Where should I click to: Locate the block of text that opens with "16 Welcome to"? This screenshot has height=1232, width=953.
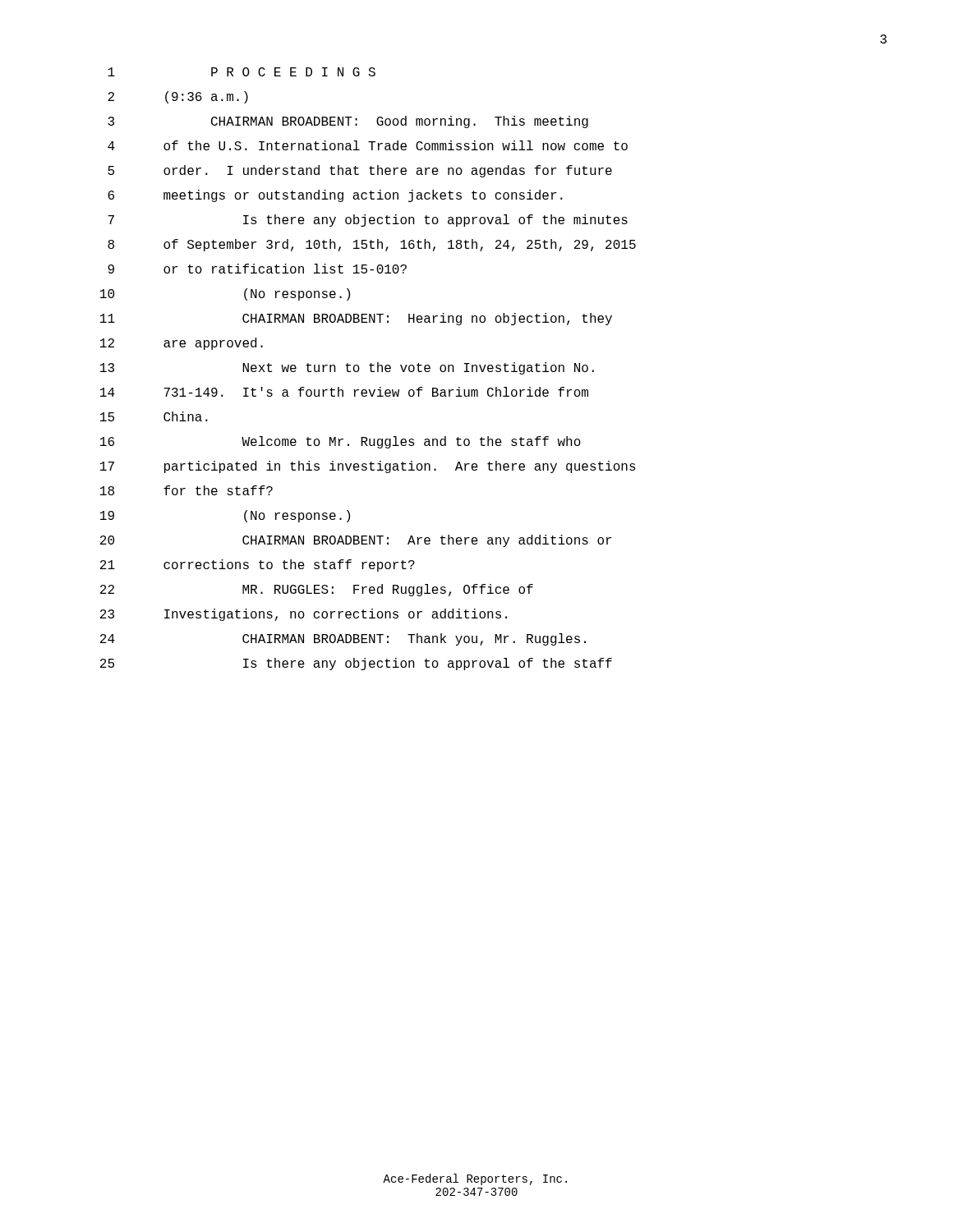(x=476, y=443)
